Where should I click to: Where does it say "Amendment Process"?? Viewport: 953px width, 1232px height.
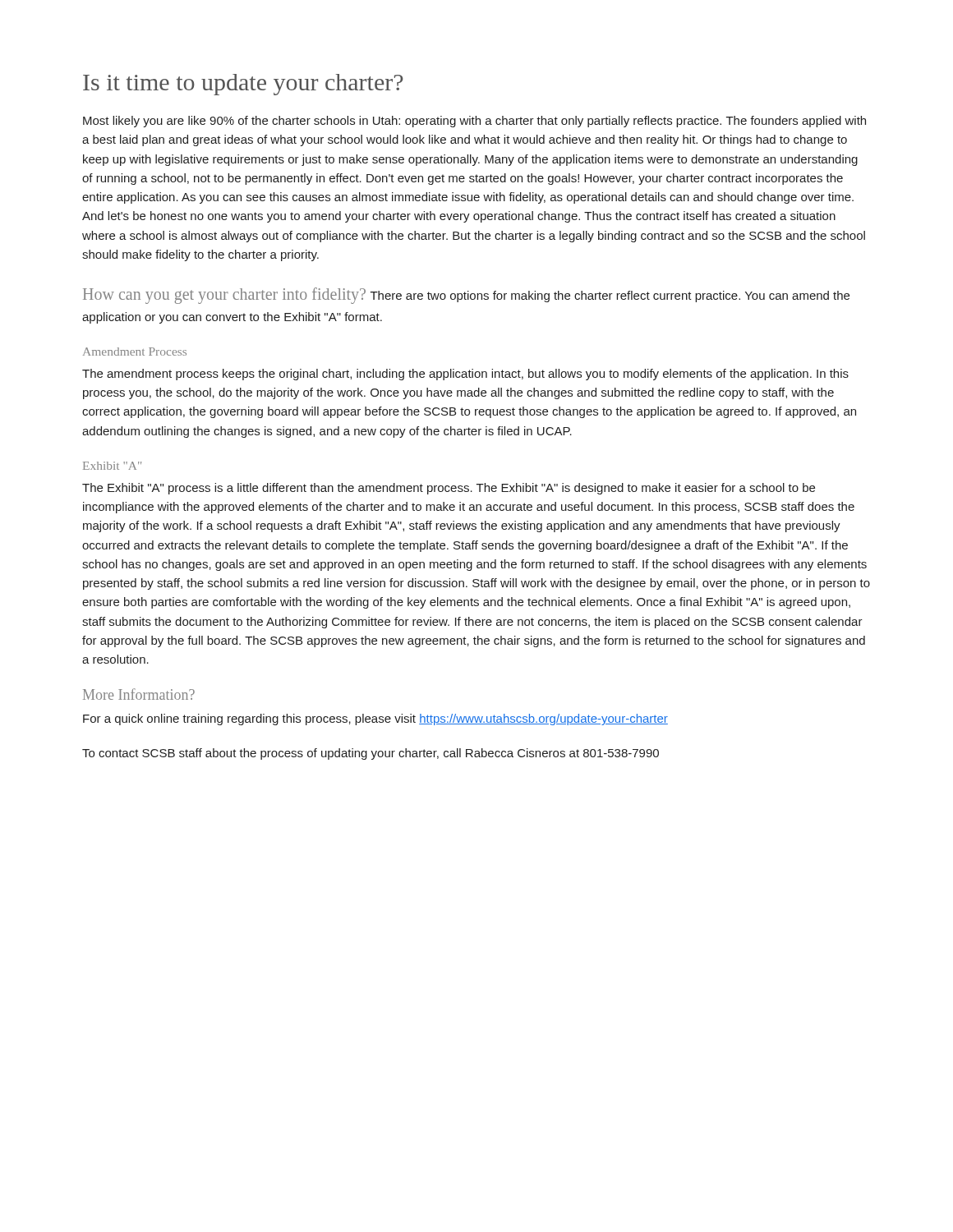[x=135, y=352]
